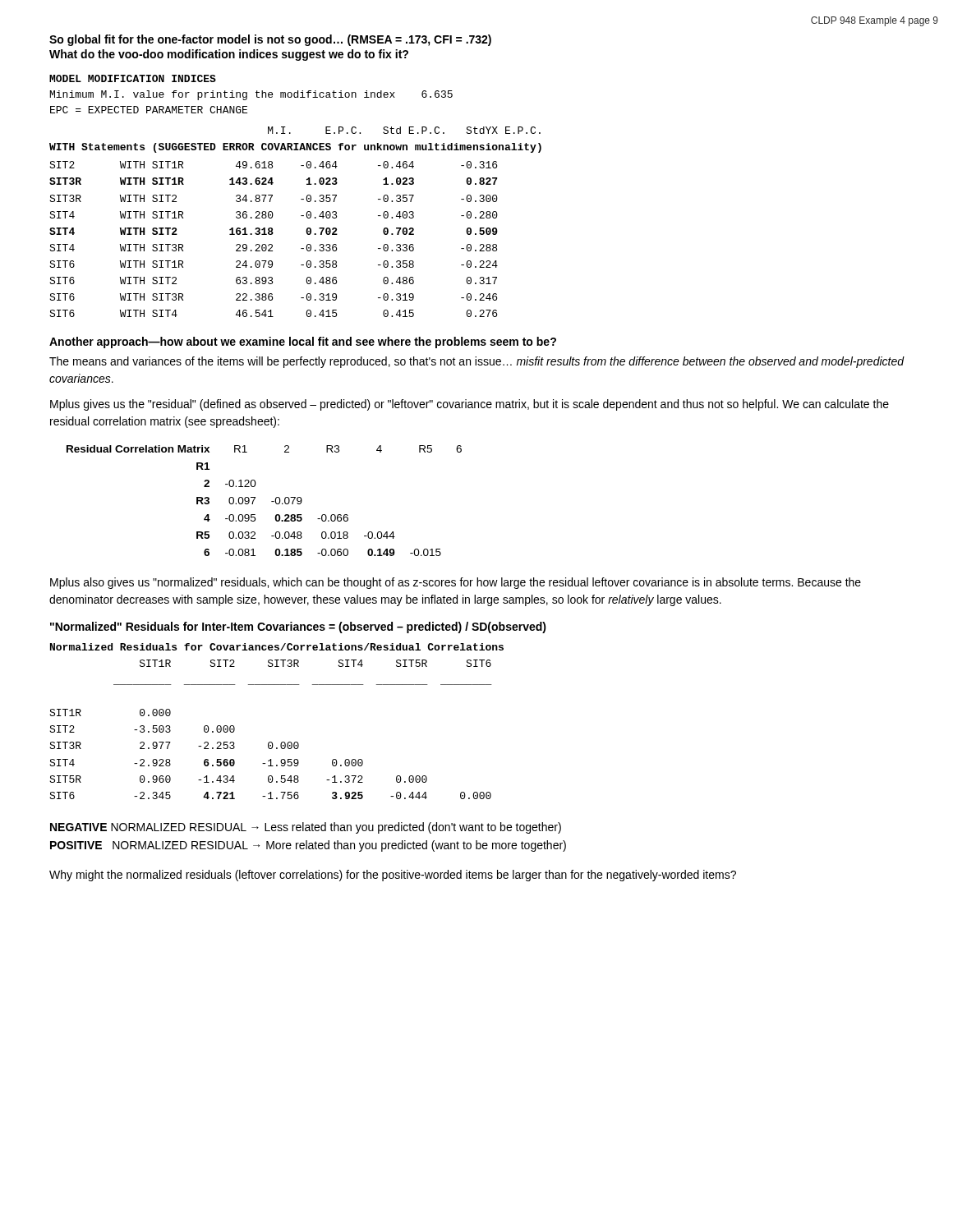
Task: Select the element starting ""Normalized" Residuals for Inter-Item Covariances = (observed –"
Action: pos(298,626)
